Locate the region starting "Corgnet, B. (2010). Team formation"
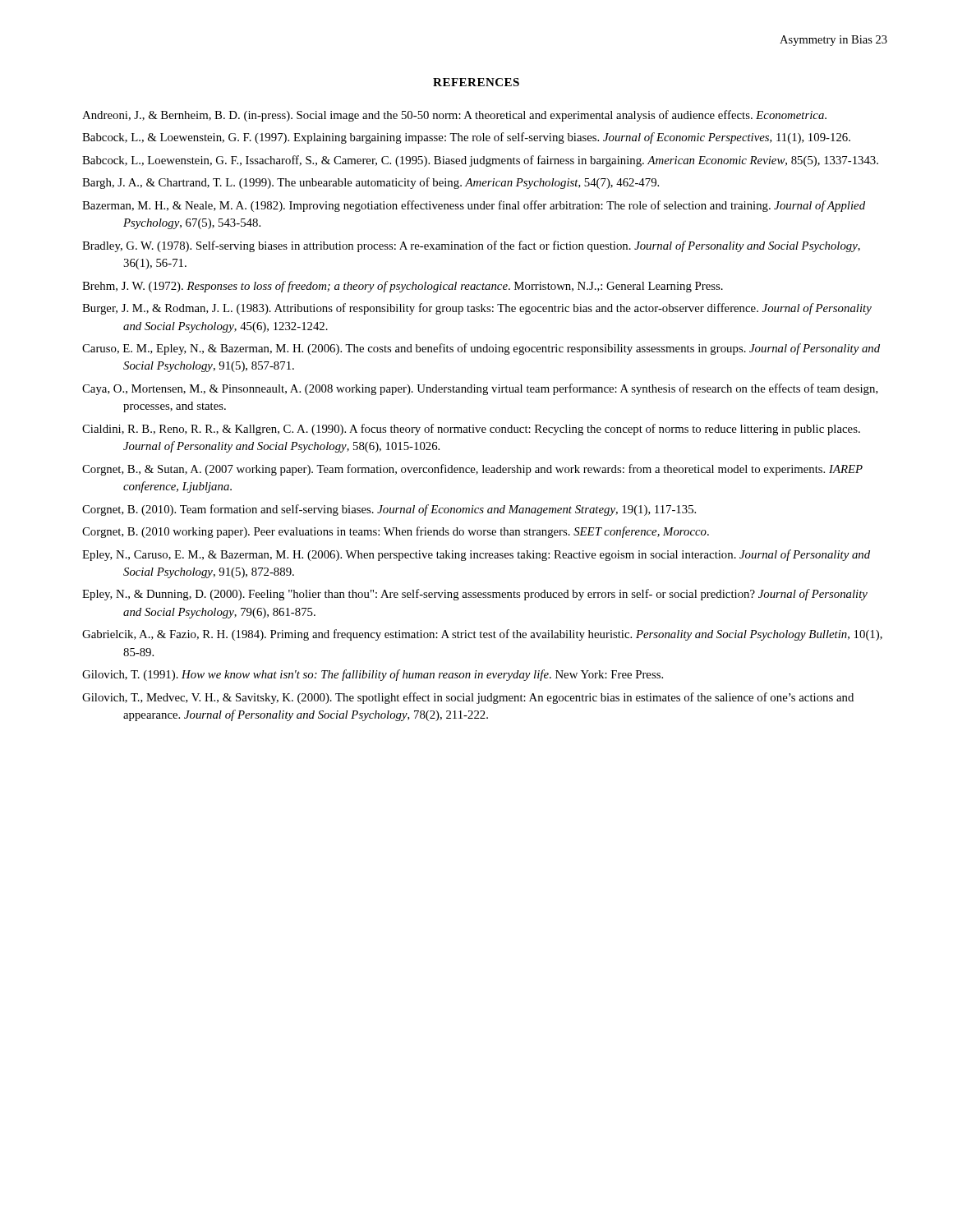 tap(390, 509)
